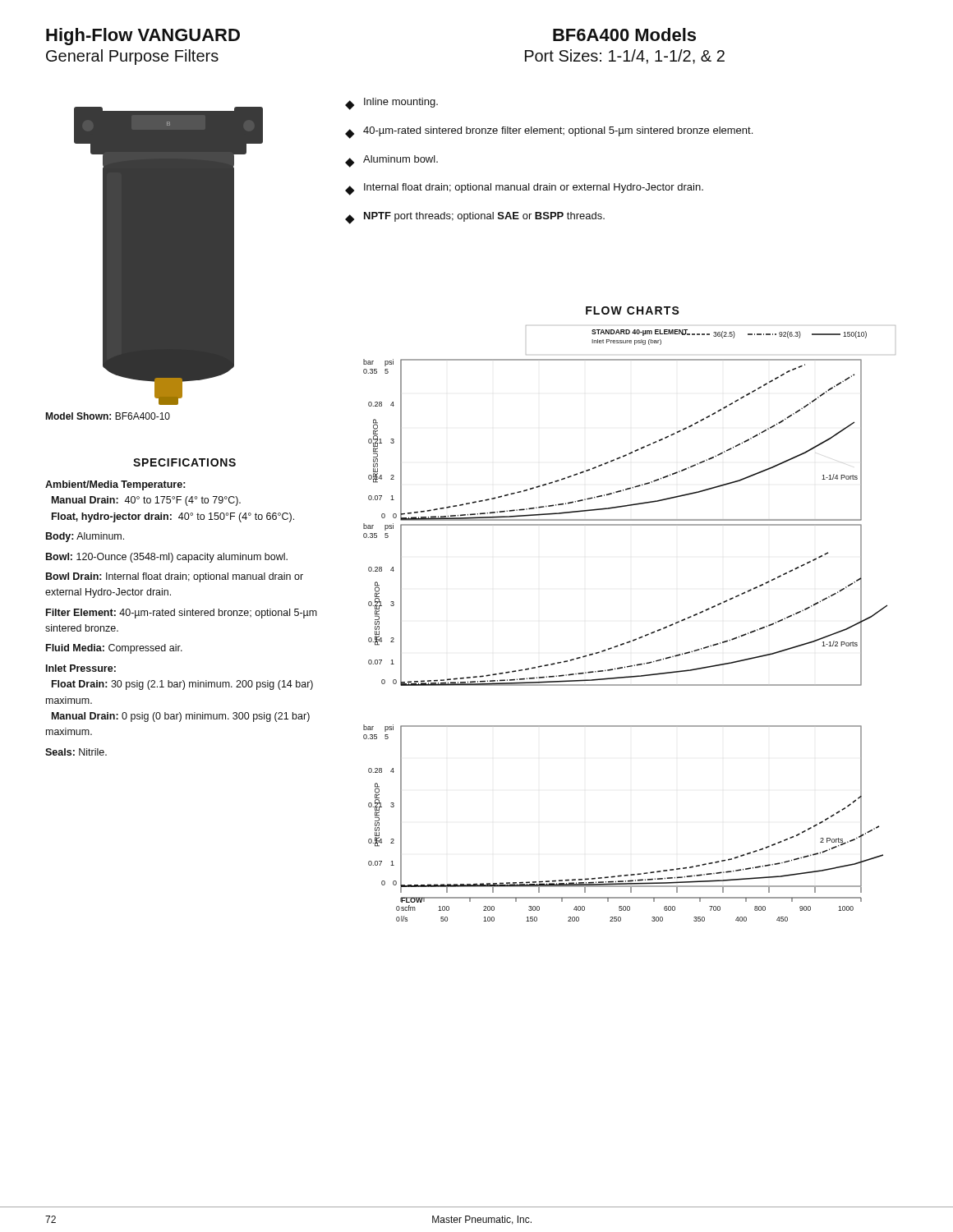This screenshot has height=1232, width=953.
Task: Locate the continuous plot
Action: pyautogui.click(x=633, y=629)
